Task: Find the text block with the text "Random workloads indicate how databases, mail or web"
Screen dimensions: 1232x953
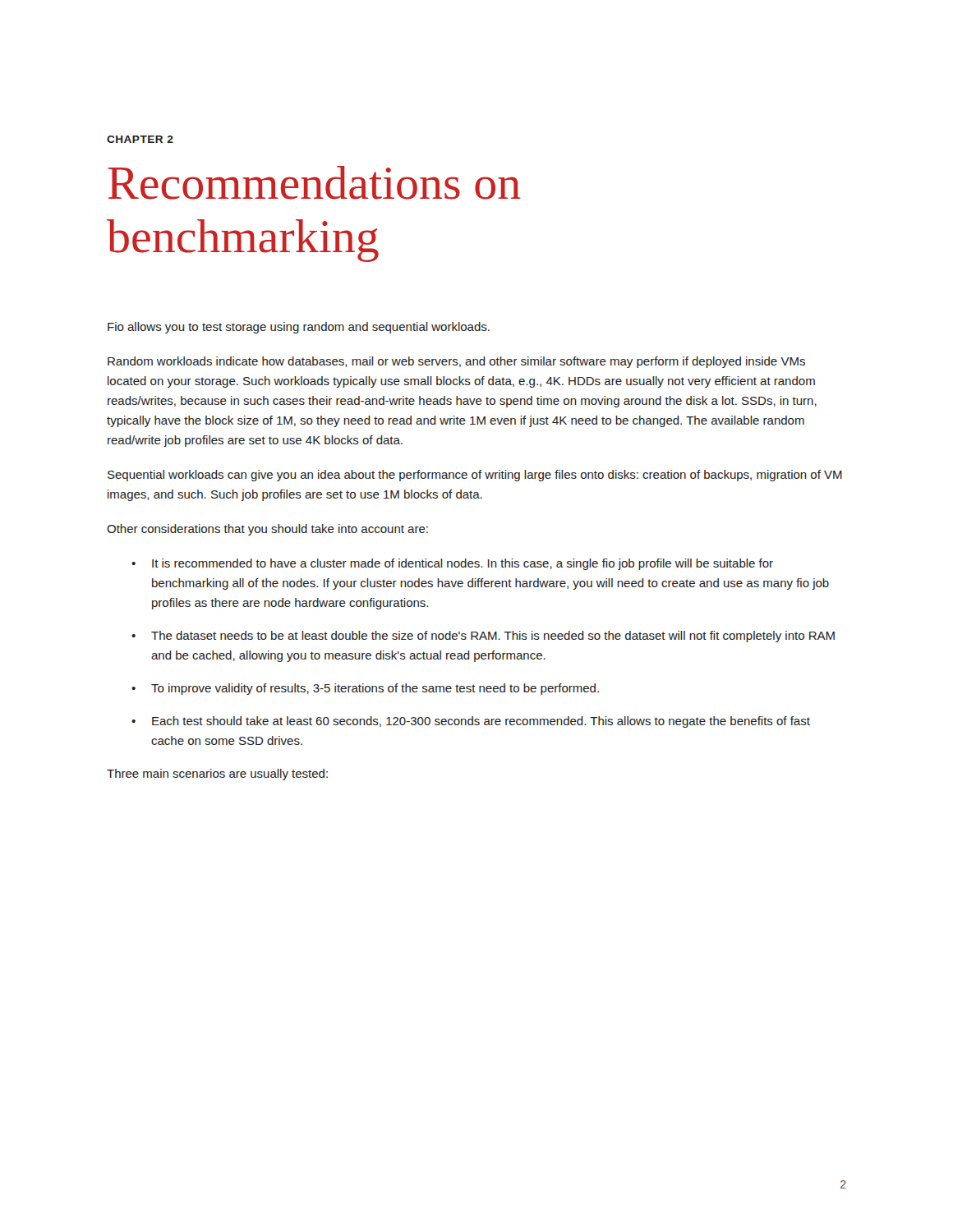Action: click(x=462, y=400)
